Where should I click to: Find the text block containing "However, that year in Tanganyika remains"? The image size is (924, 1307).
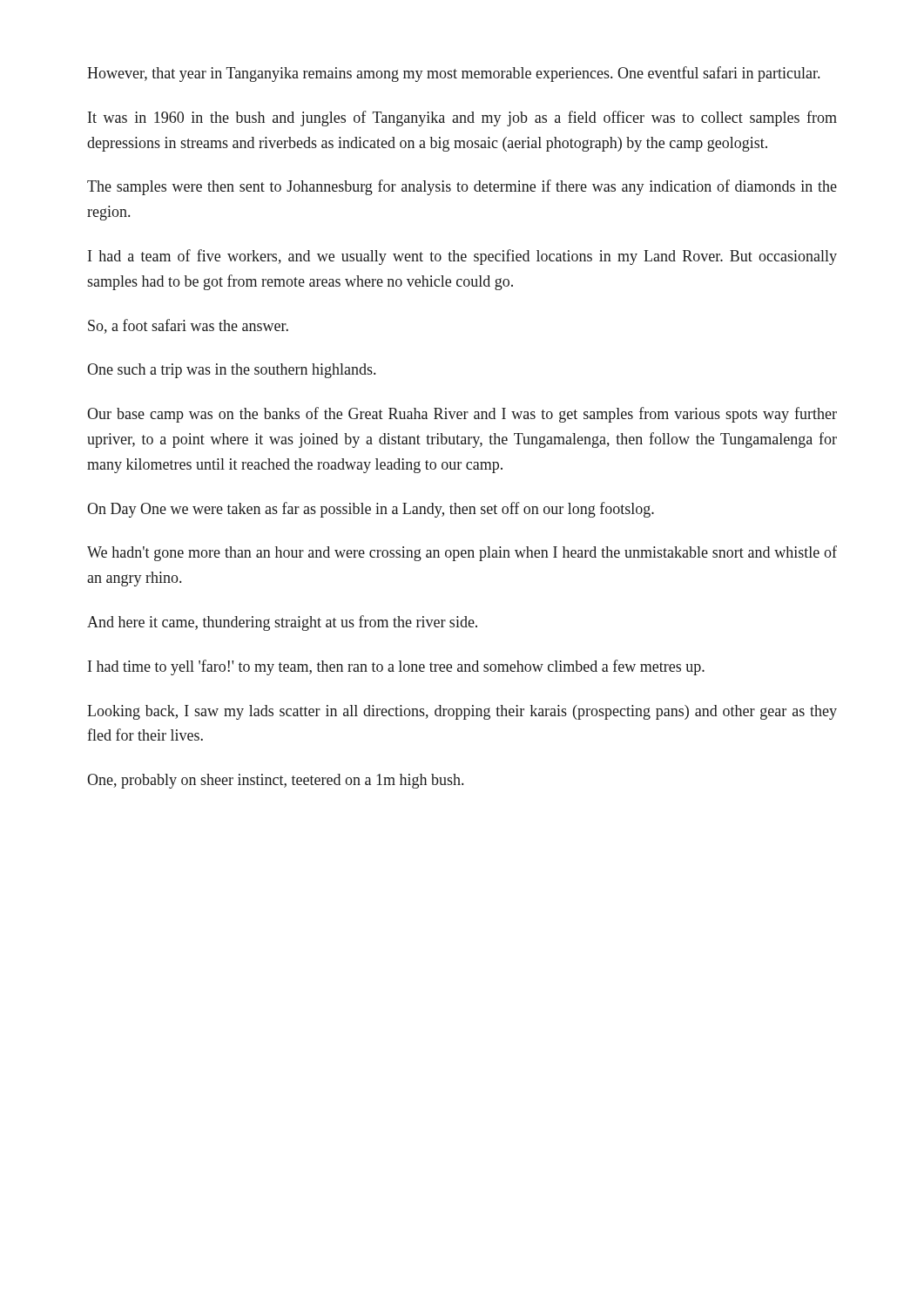[454, 73]
